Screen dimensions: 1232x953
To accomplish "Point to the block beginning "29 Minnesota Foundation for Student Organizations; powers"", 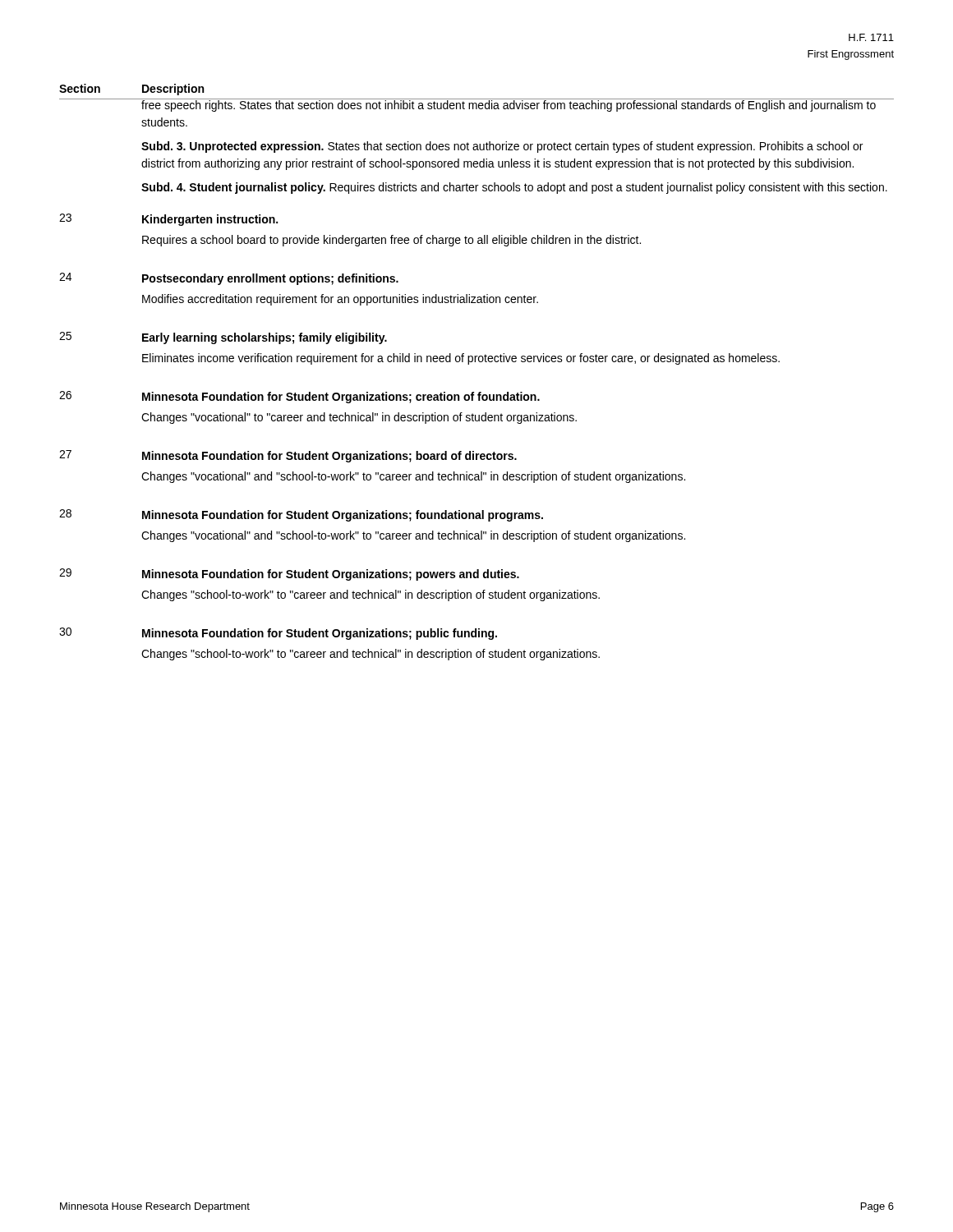I will click(476, 588).
